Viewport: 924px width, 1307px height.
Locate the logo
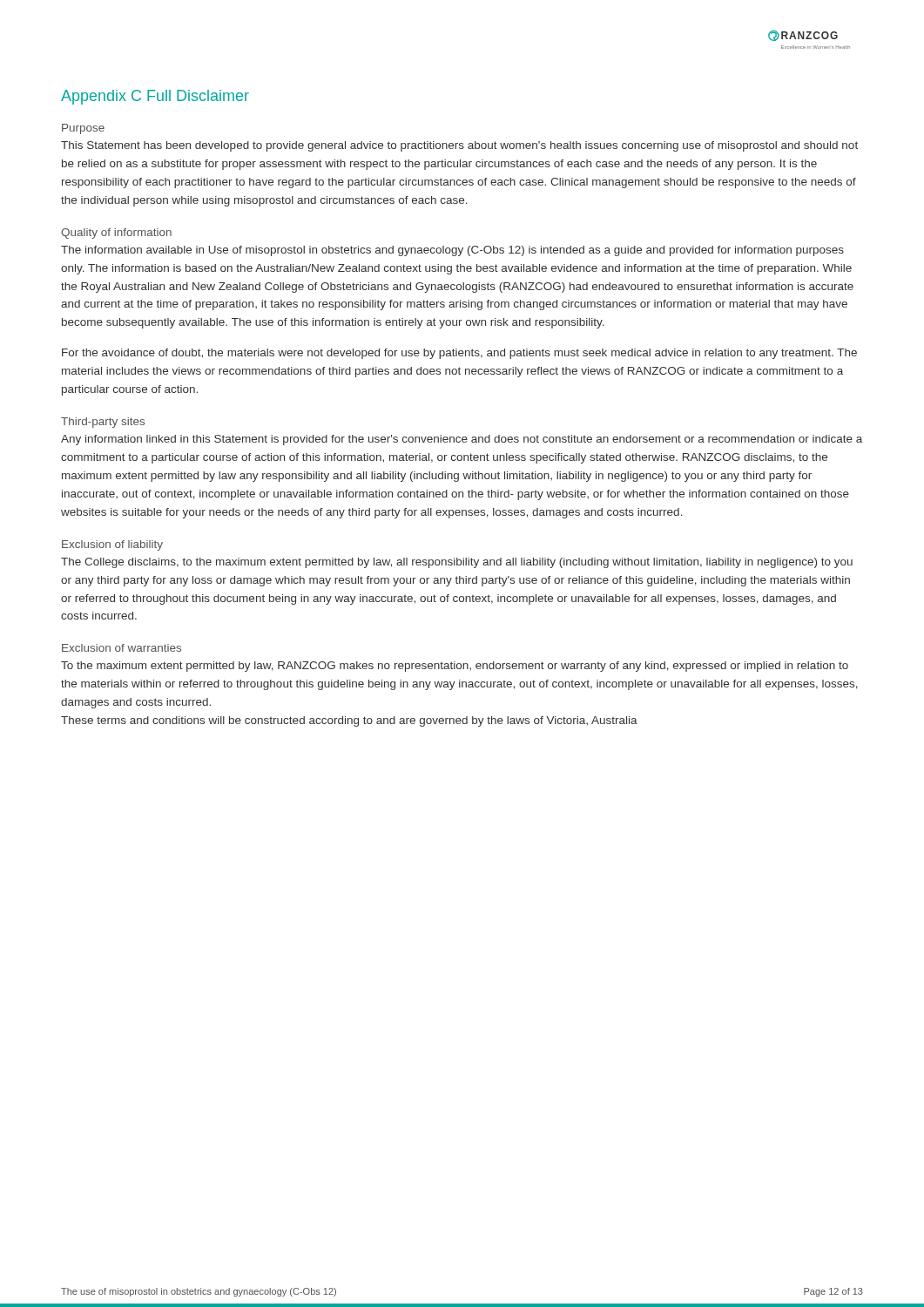815,45
